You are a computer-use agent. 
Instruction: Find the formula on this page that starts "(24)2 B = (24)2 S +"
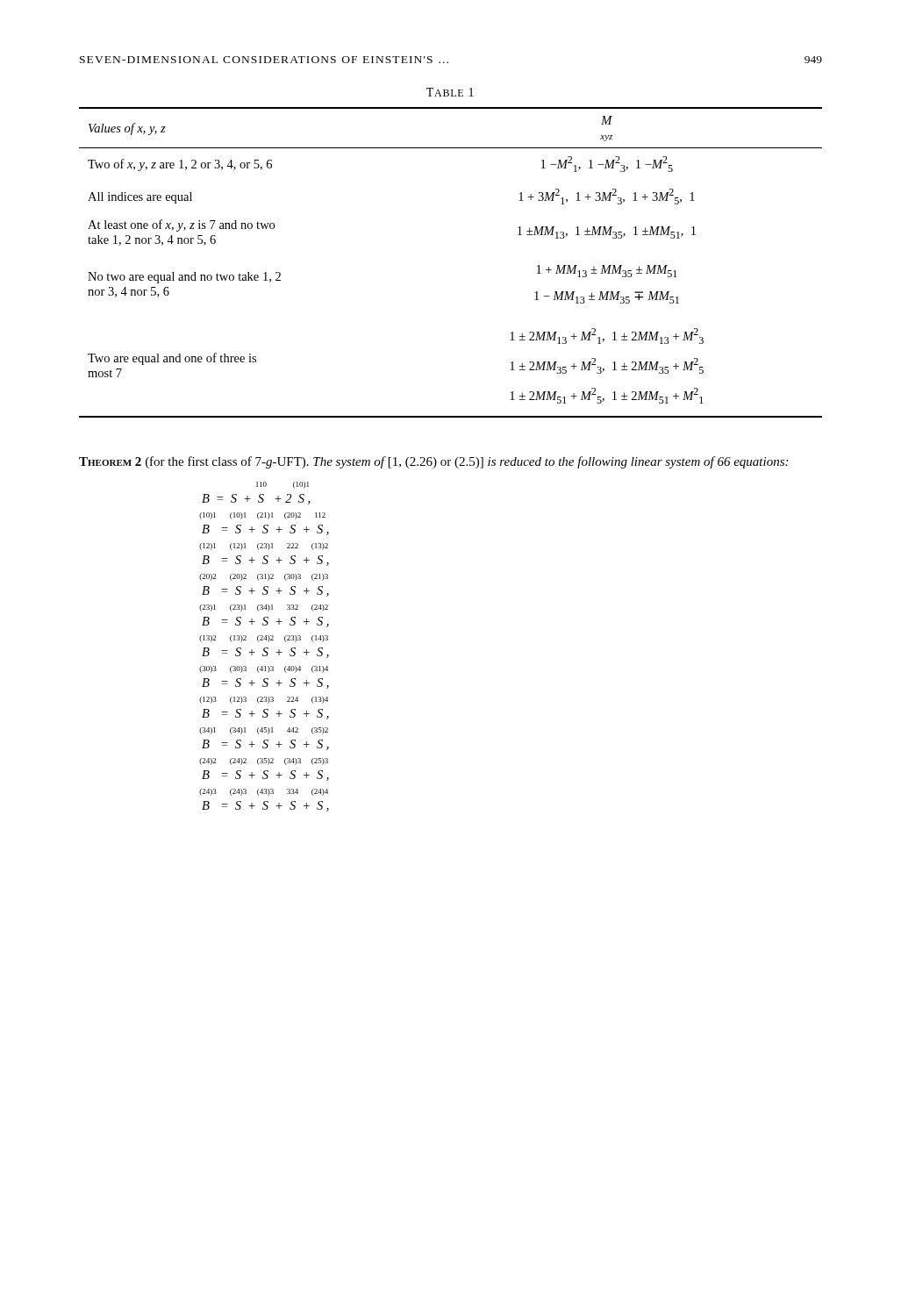point(266,775)
